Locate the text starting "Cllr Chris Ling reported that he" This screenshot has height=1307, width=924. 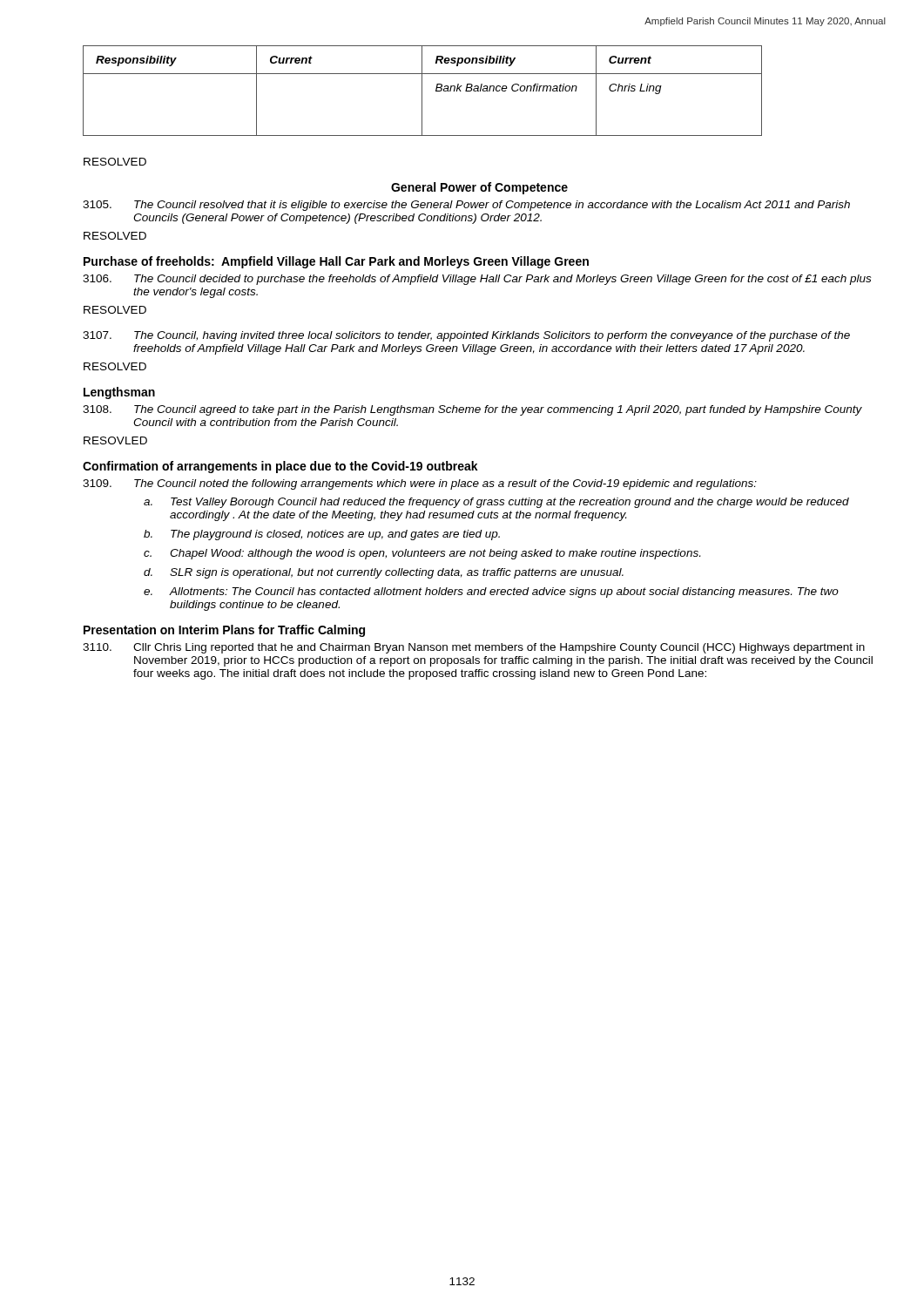[x=503, y=660]
